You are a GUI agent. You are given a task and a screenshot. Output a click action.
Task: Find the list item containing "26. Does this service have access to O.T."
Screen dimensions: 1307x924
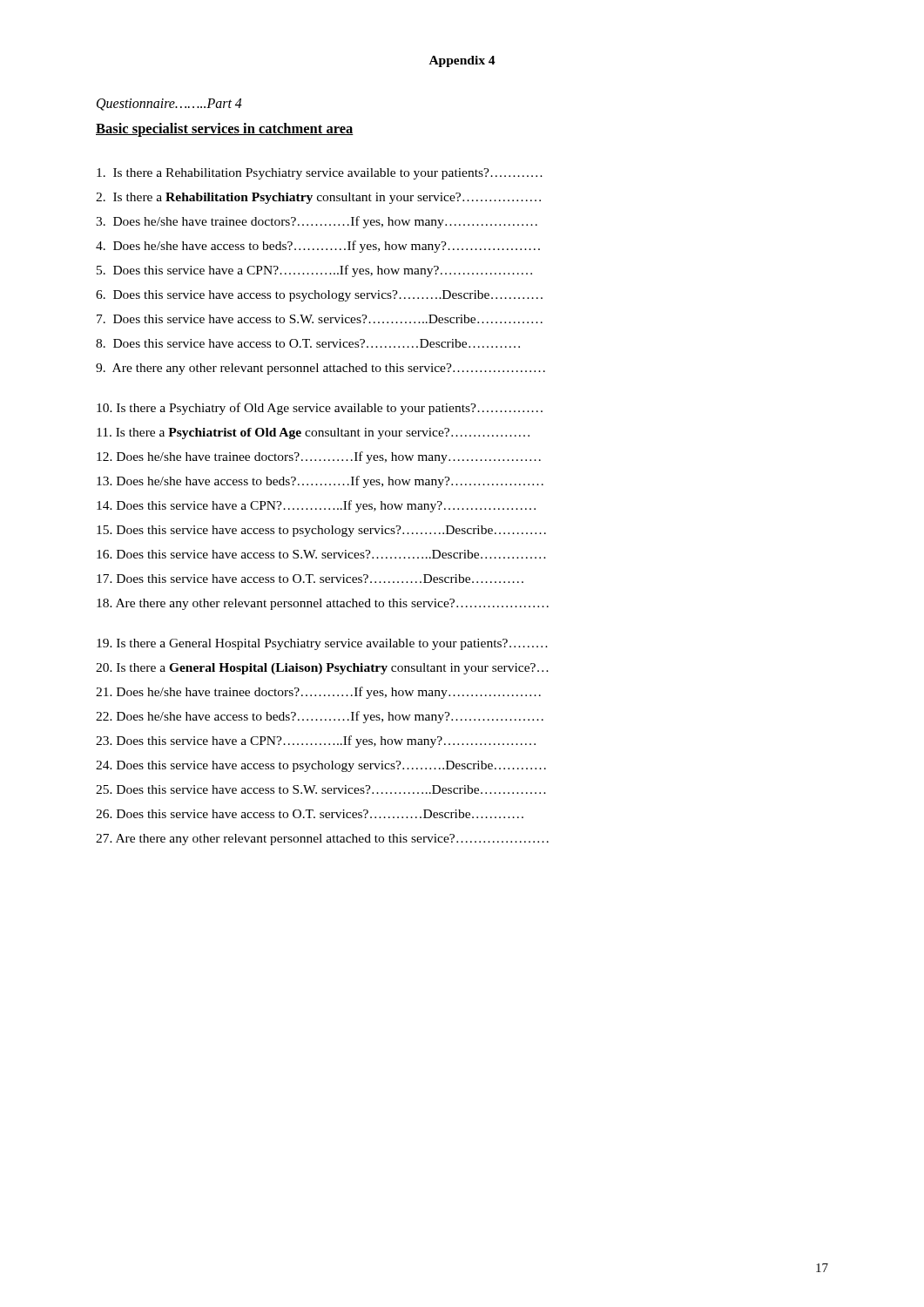(310, 814)
